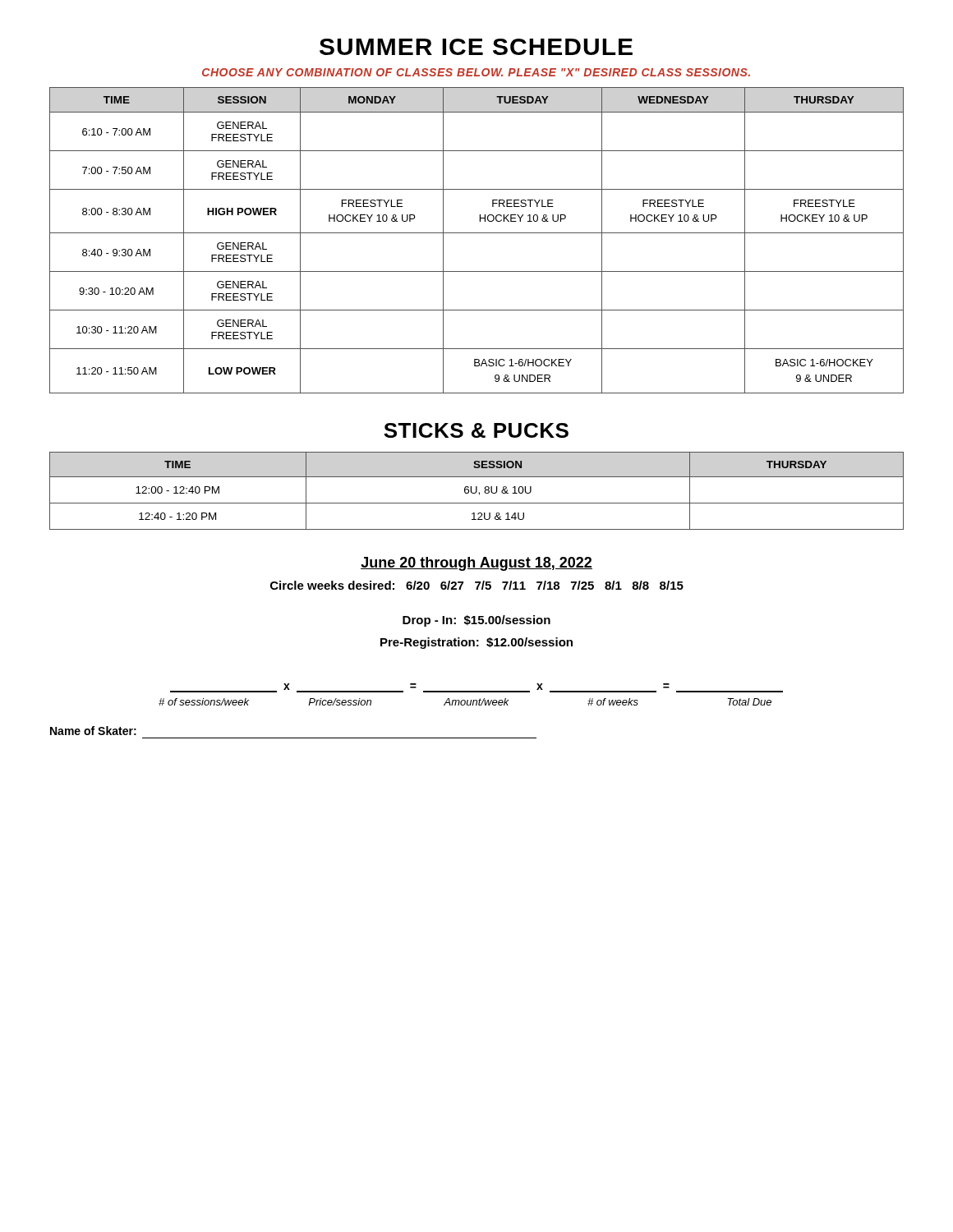
Task: Click on the table containing "12U & 14U"
Action: tap(476, 491)
